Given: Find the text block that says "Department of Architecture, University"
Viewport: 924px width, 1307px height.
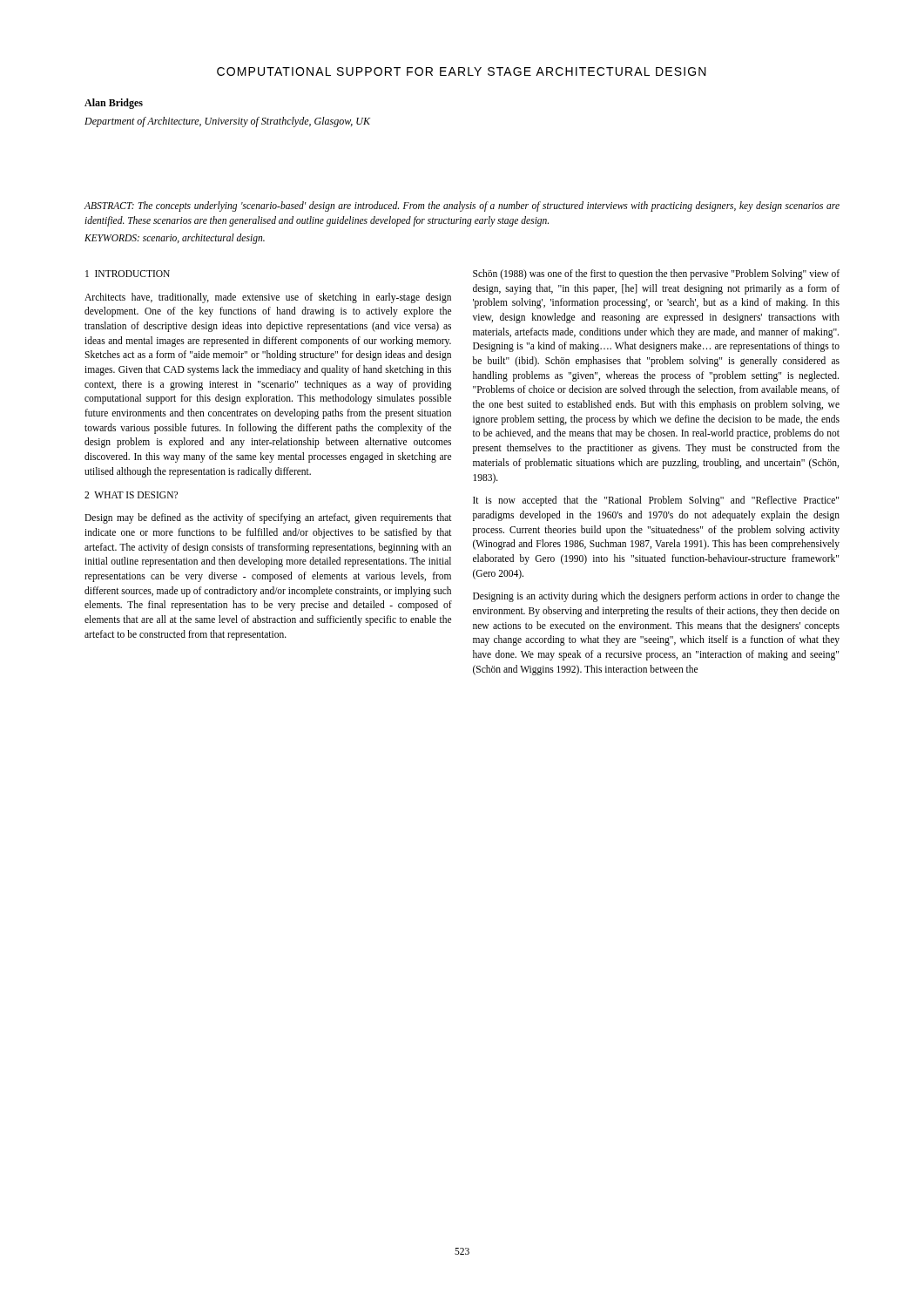Looking at the screenshot, I should coord(227,121).
